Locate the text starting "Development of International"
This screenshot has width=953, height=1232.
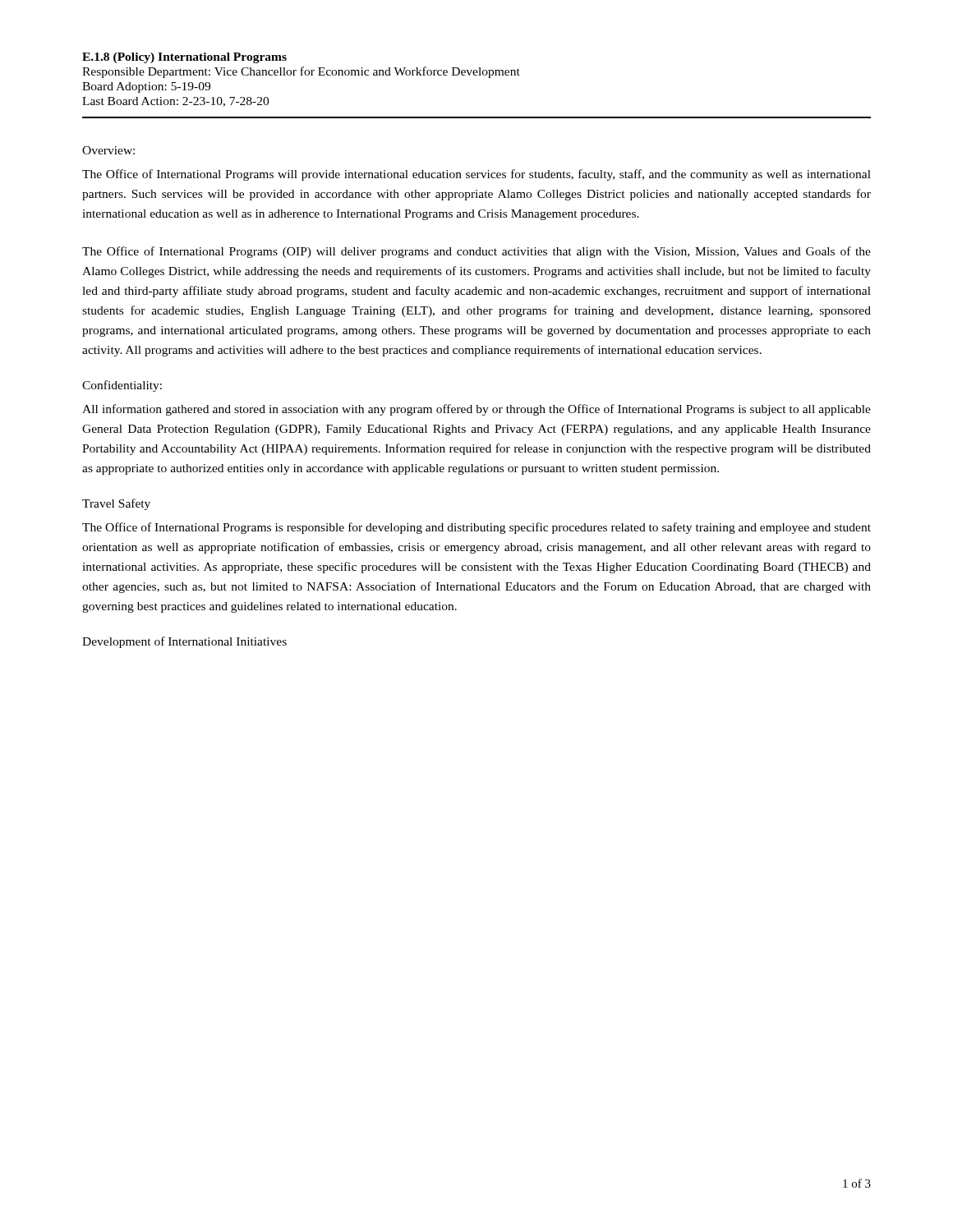coord(185,641)
